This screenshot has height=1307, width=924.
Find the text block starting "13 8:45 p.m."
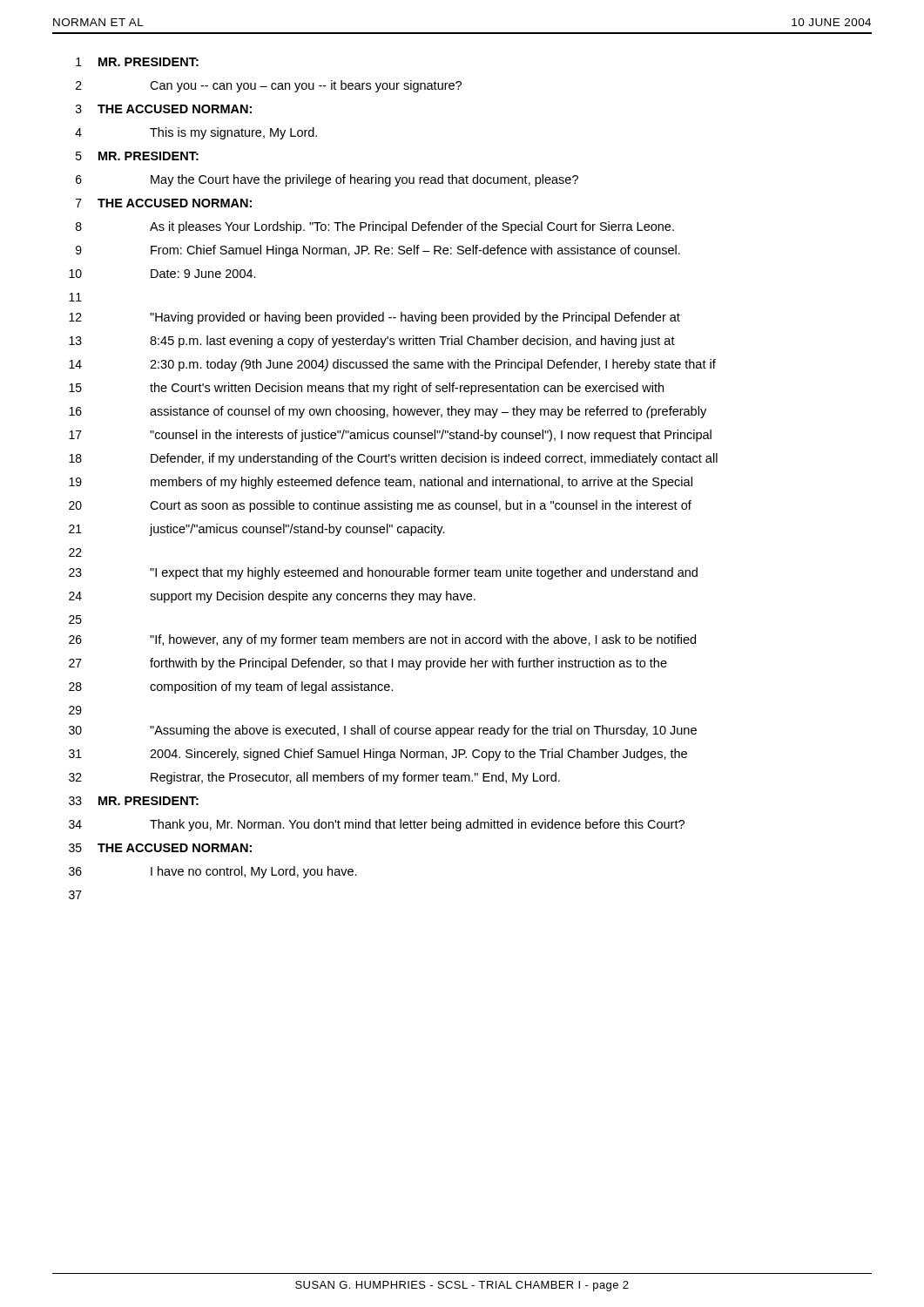click(462, 342)
